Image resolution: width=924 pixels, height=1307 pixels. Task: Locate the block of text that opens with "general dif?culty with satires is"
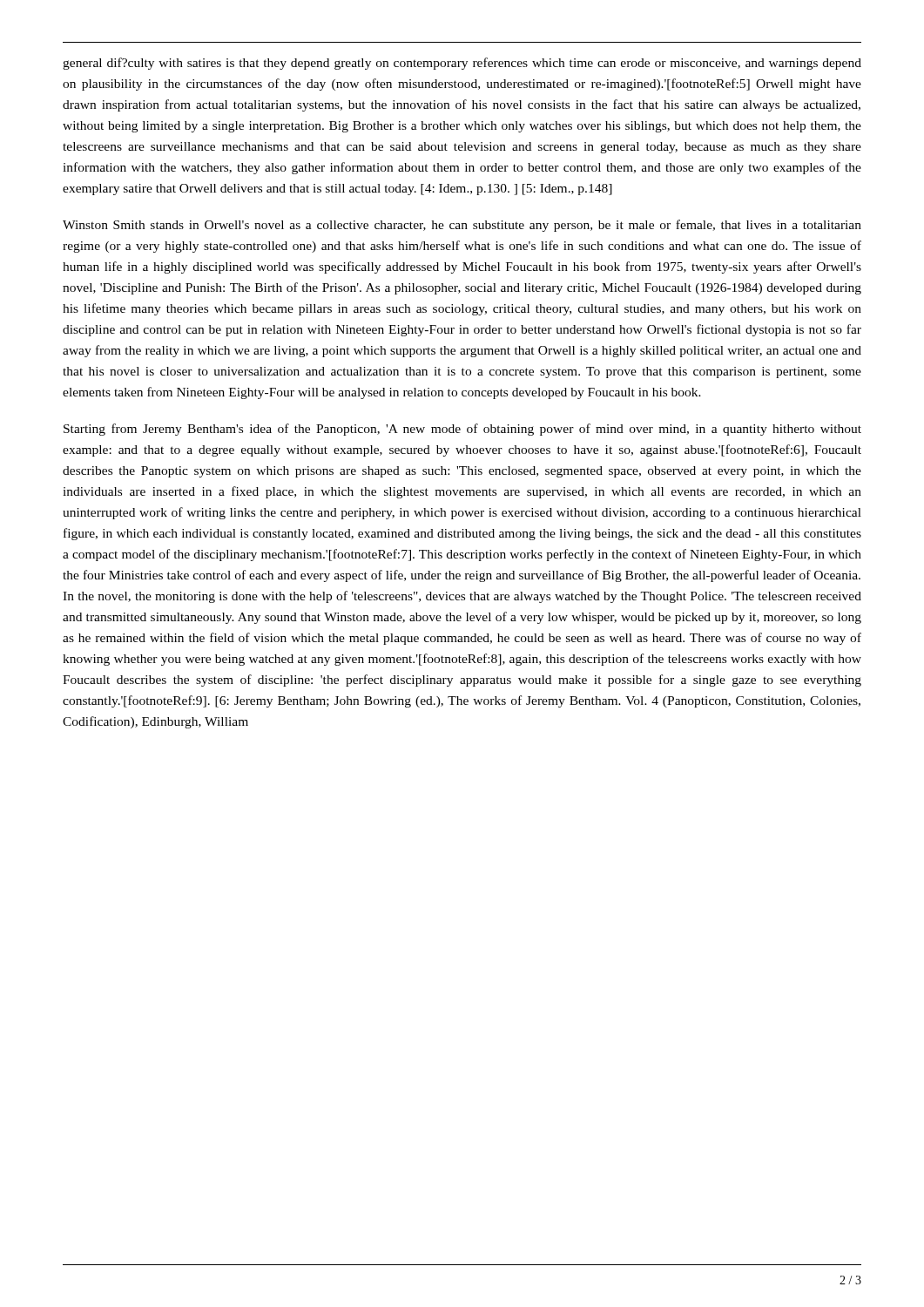point(462,125)
